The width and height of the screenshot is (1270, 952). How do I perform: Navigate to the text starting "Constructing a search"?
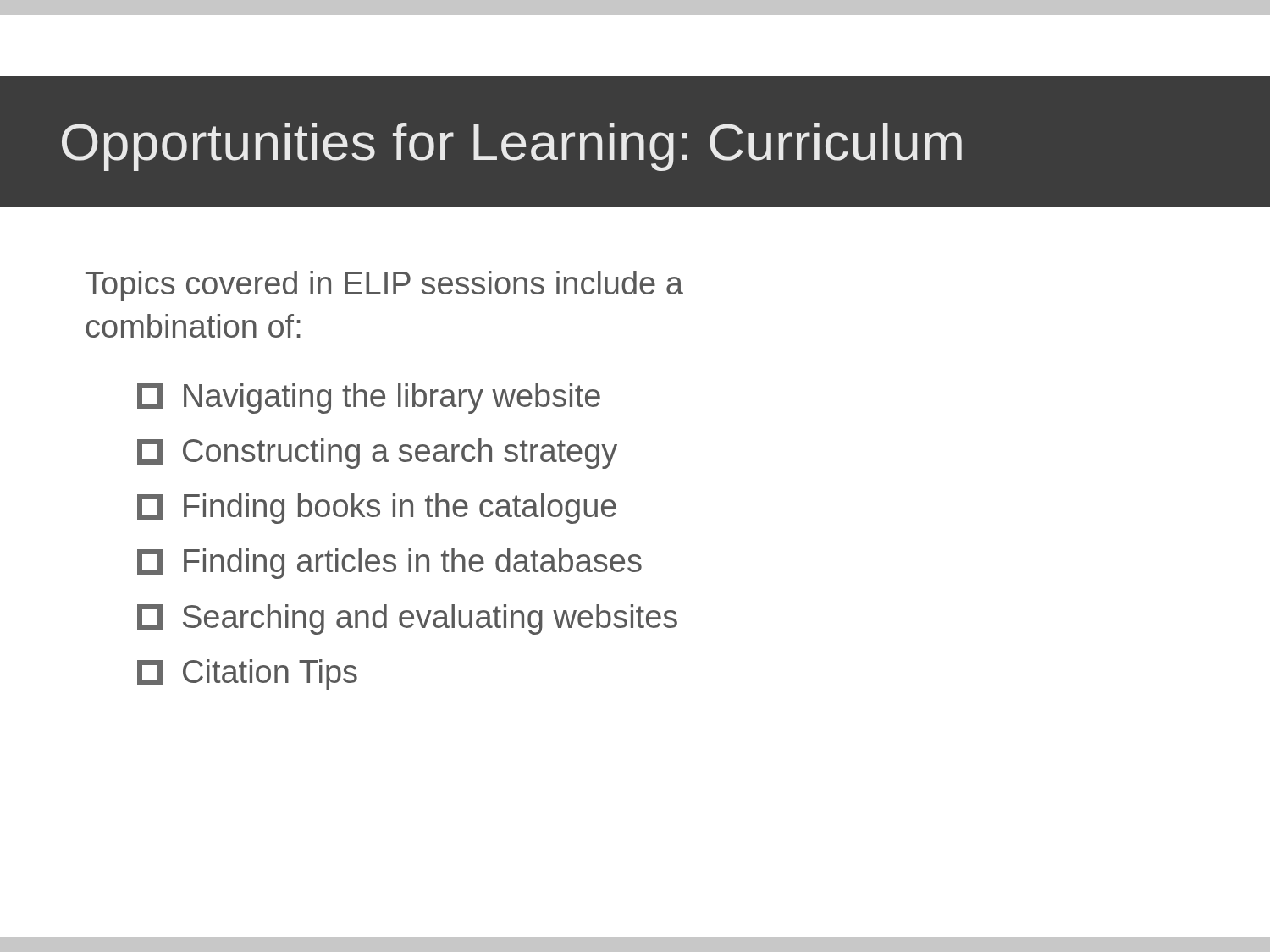coord(376,451)
